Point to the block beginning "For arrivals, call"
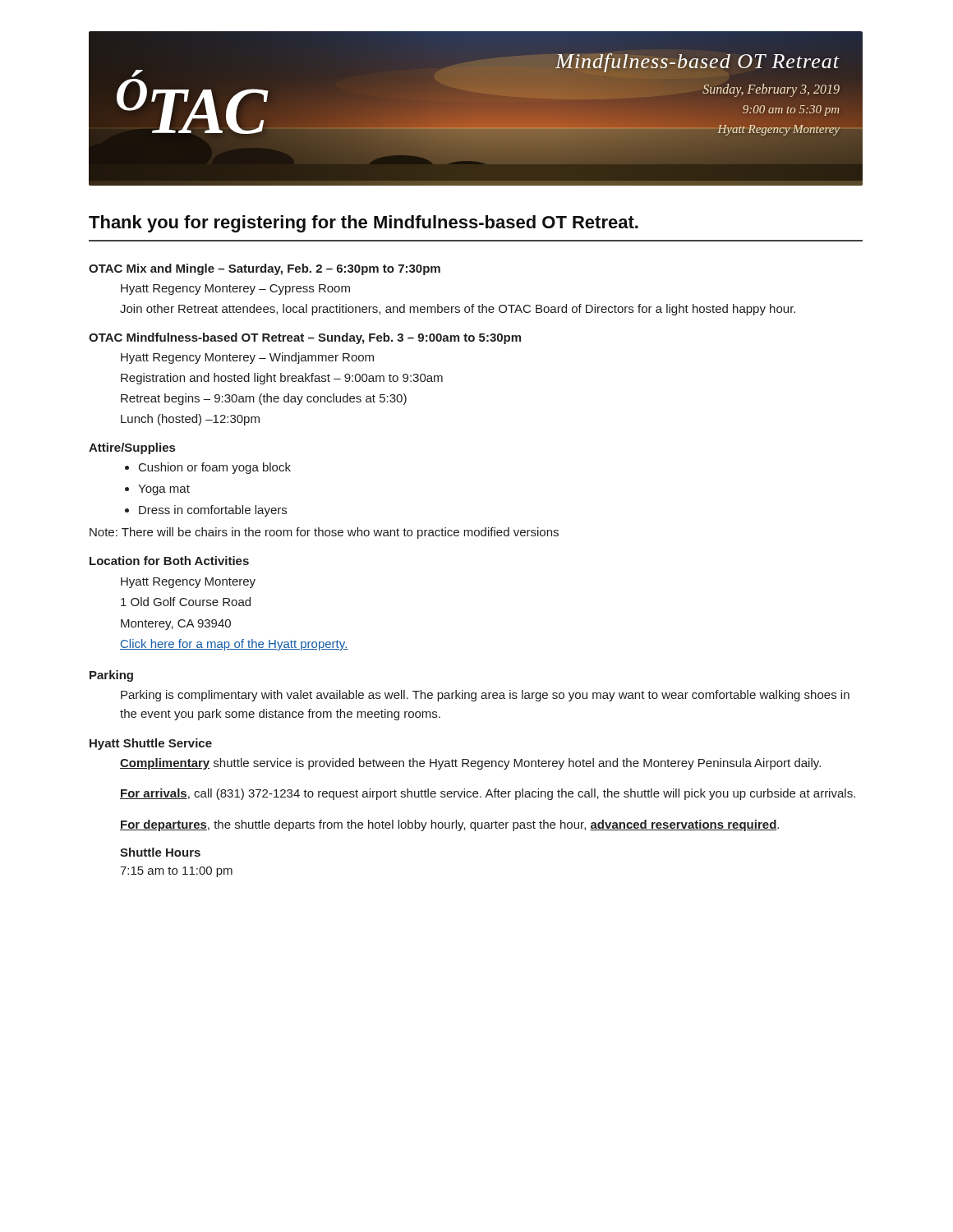This screenshot has height=1232, width=953. [491, 793]
